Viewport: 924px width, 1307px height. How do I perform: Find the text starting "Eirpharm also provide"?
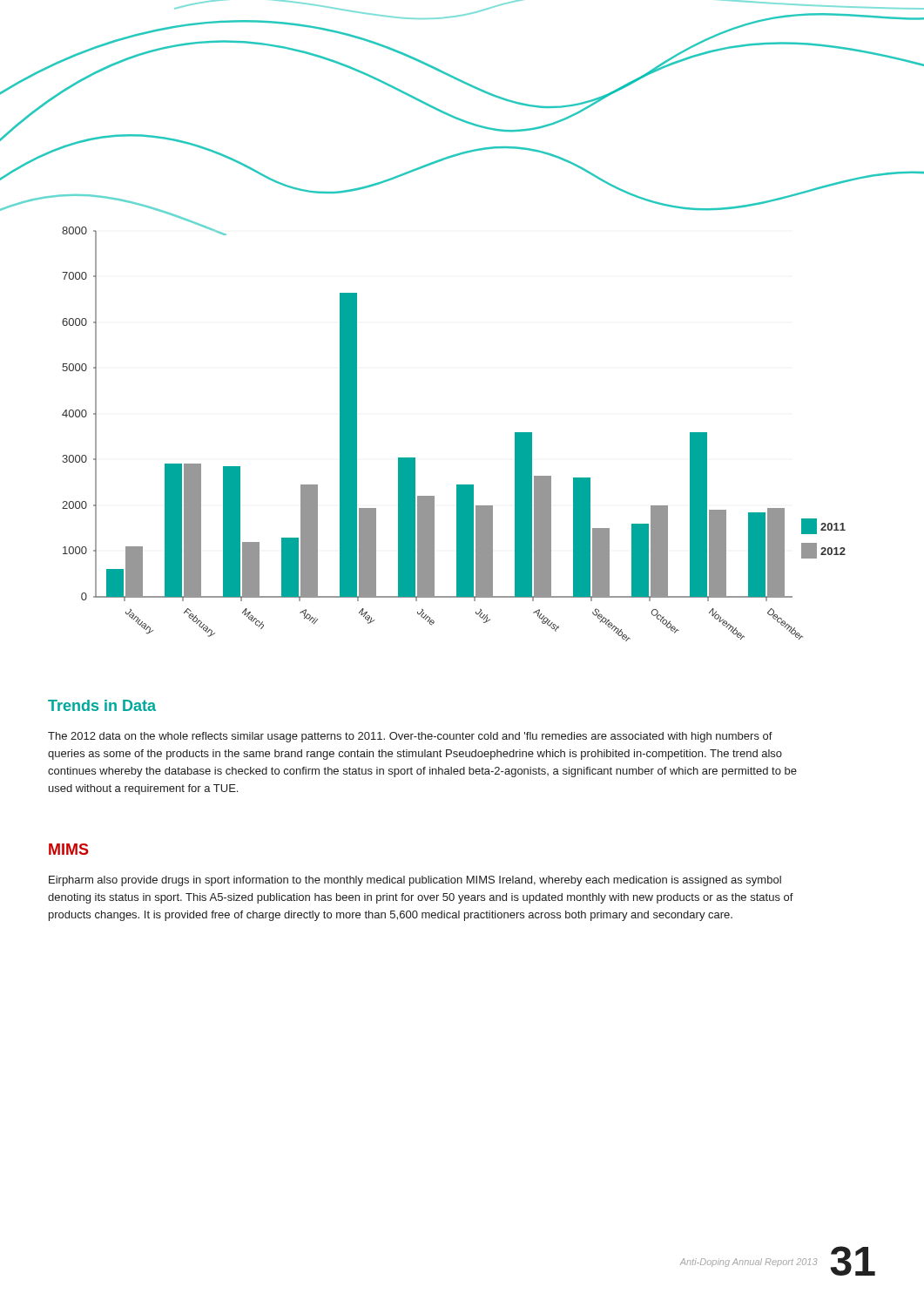coord(427,898)
